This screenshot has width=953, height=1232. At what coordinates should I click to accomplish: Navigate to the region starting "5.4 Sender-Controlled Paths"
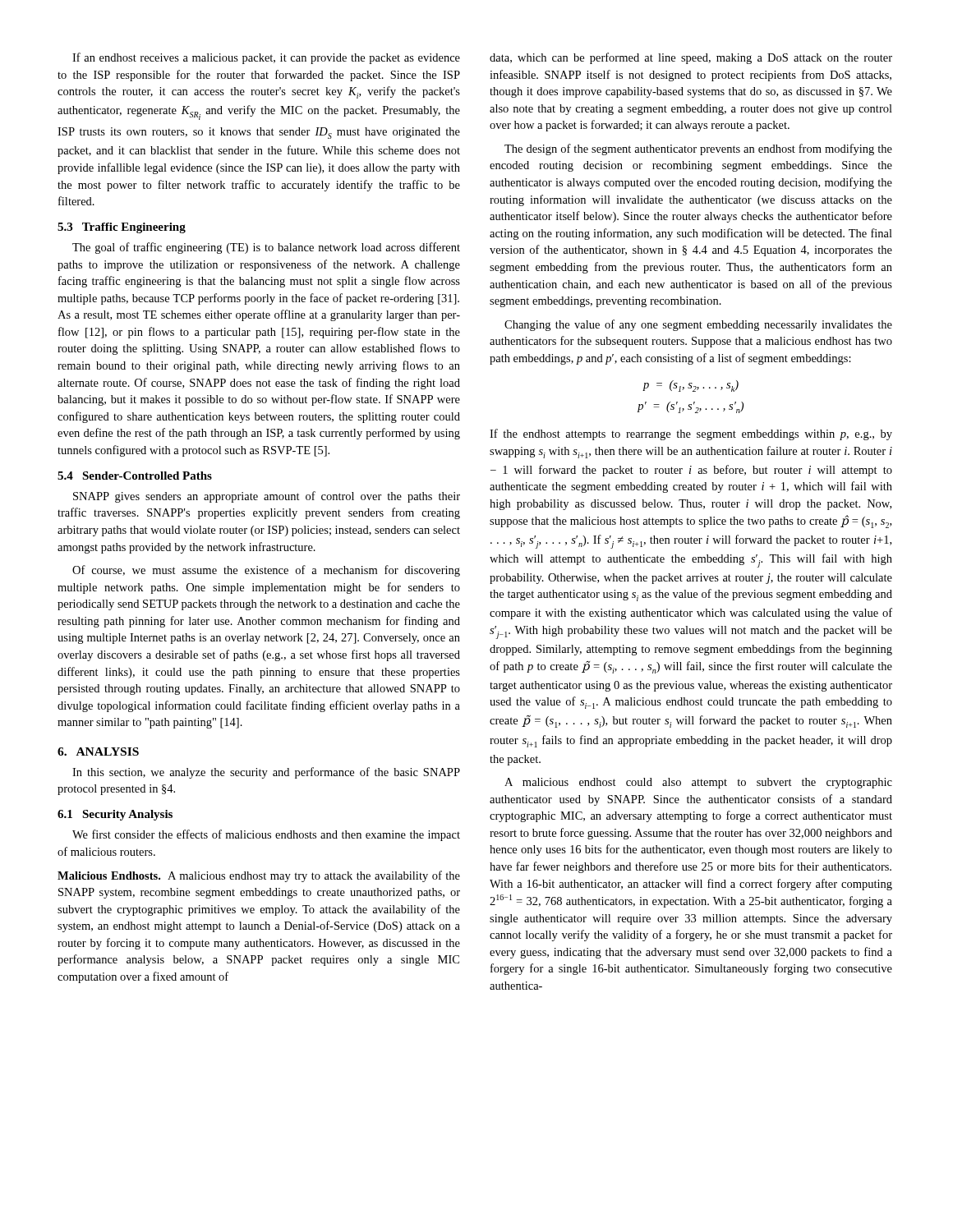[135, 475]
